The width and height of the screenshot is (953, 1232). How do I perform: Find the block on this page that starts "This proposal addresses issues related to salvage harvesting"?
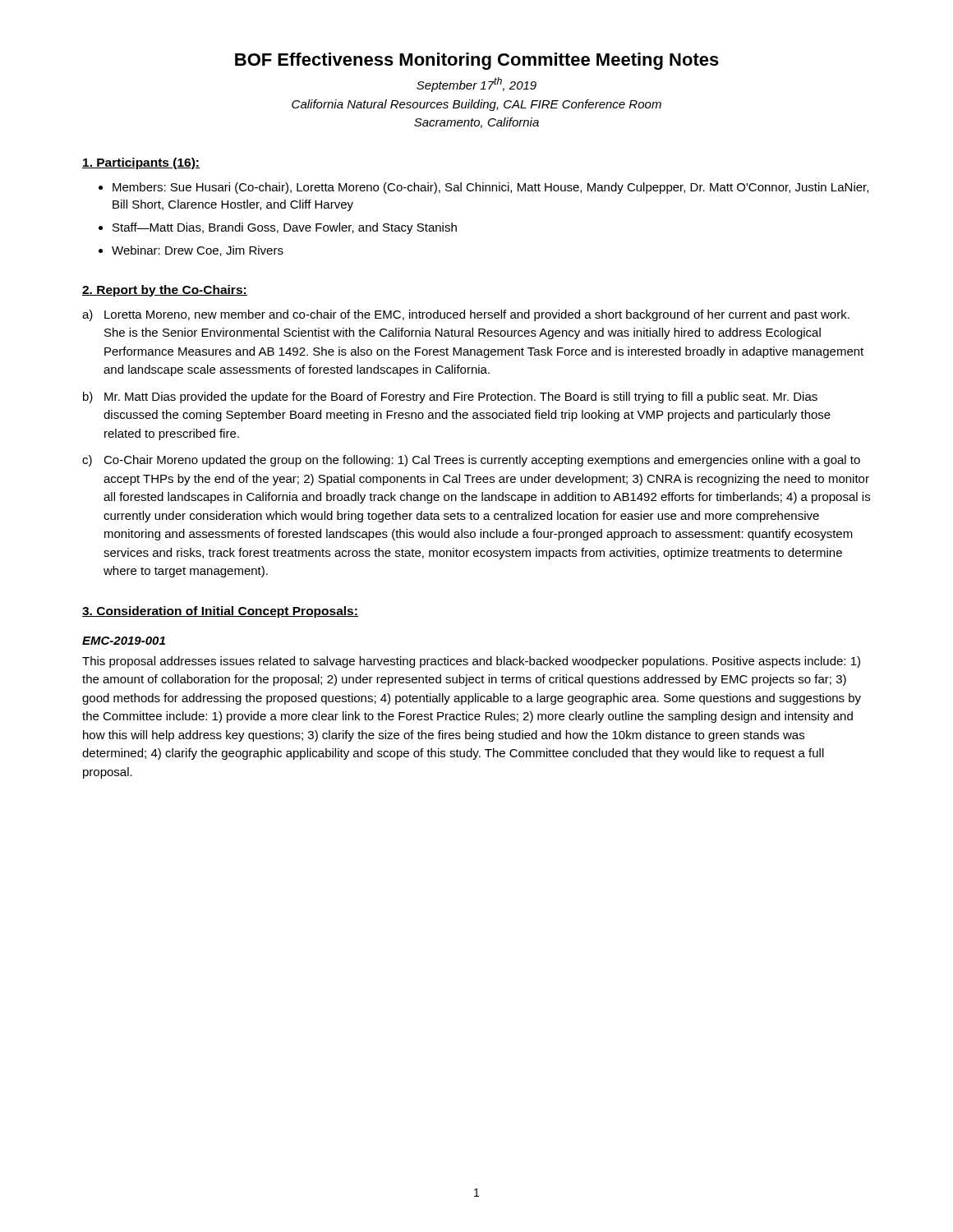(472, 716)
